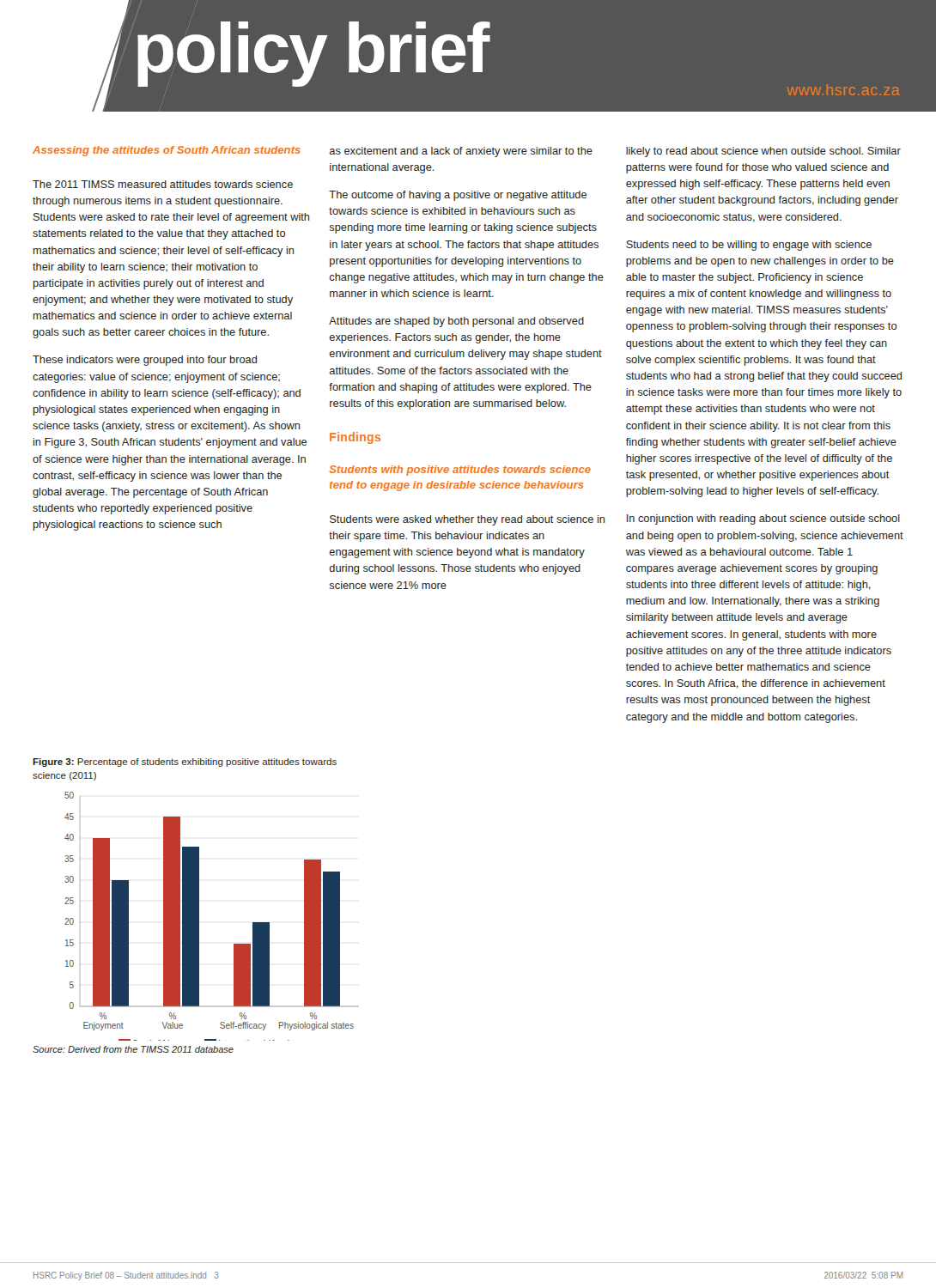This screenshot has height=1288, width=936.
Task: Where is the passage that starts "as excitement and a lack"?
Action: coord(468,159)
